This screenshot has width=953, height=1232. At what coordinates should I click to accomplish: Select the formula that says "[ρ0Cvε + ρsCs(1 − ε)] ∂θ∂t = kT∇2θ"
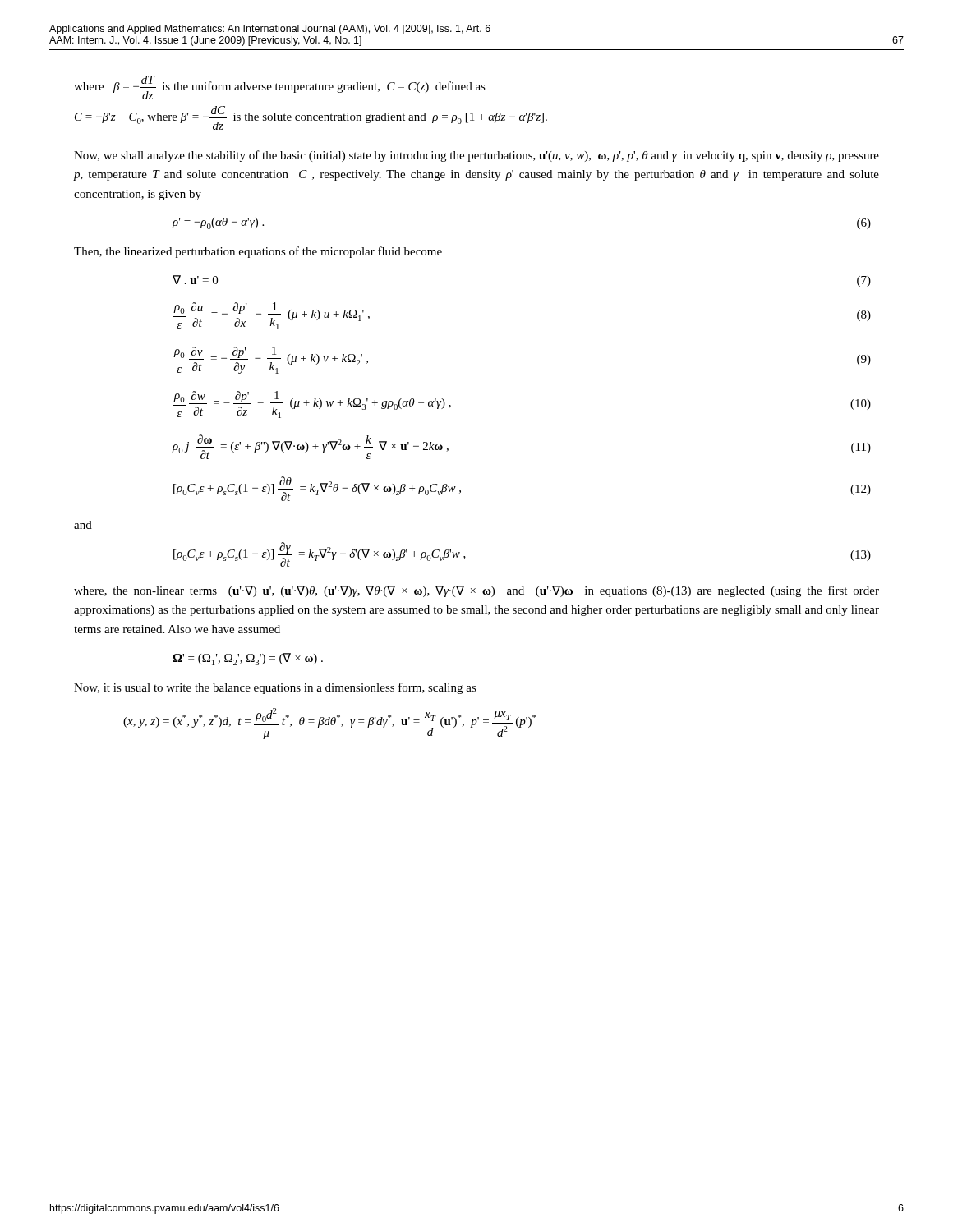pyautogui.click(x=323, y=489)
